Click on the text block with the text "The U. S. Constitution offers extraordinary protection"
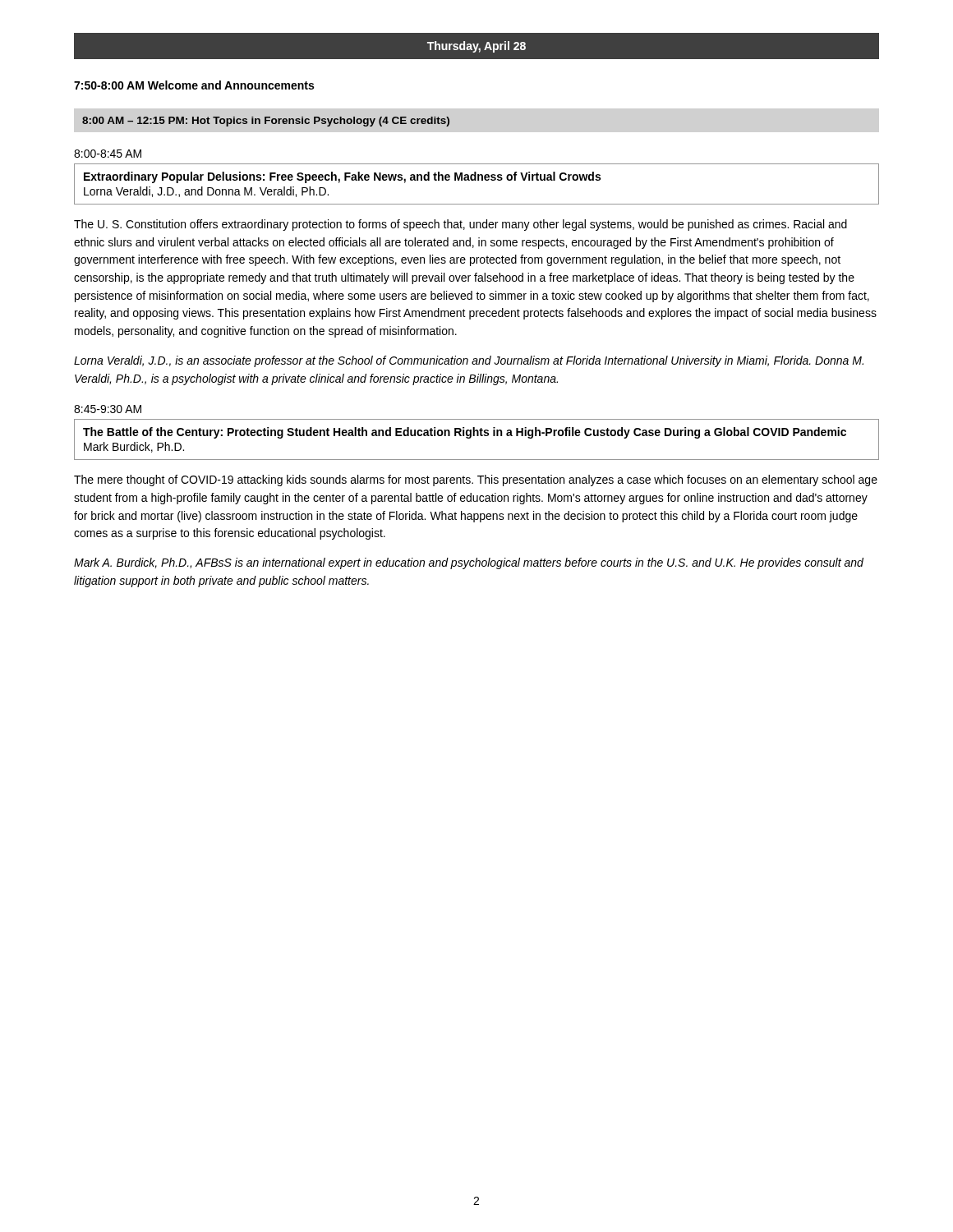 pyautogui.click(x=475, y=278)
